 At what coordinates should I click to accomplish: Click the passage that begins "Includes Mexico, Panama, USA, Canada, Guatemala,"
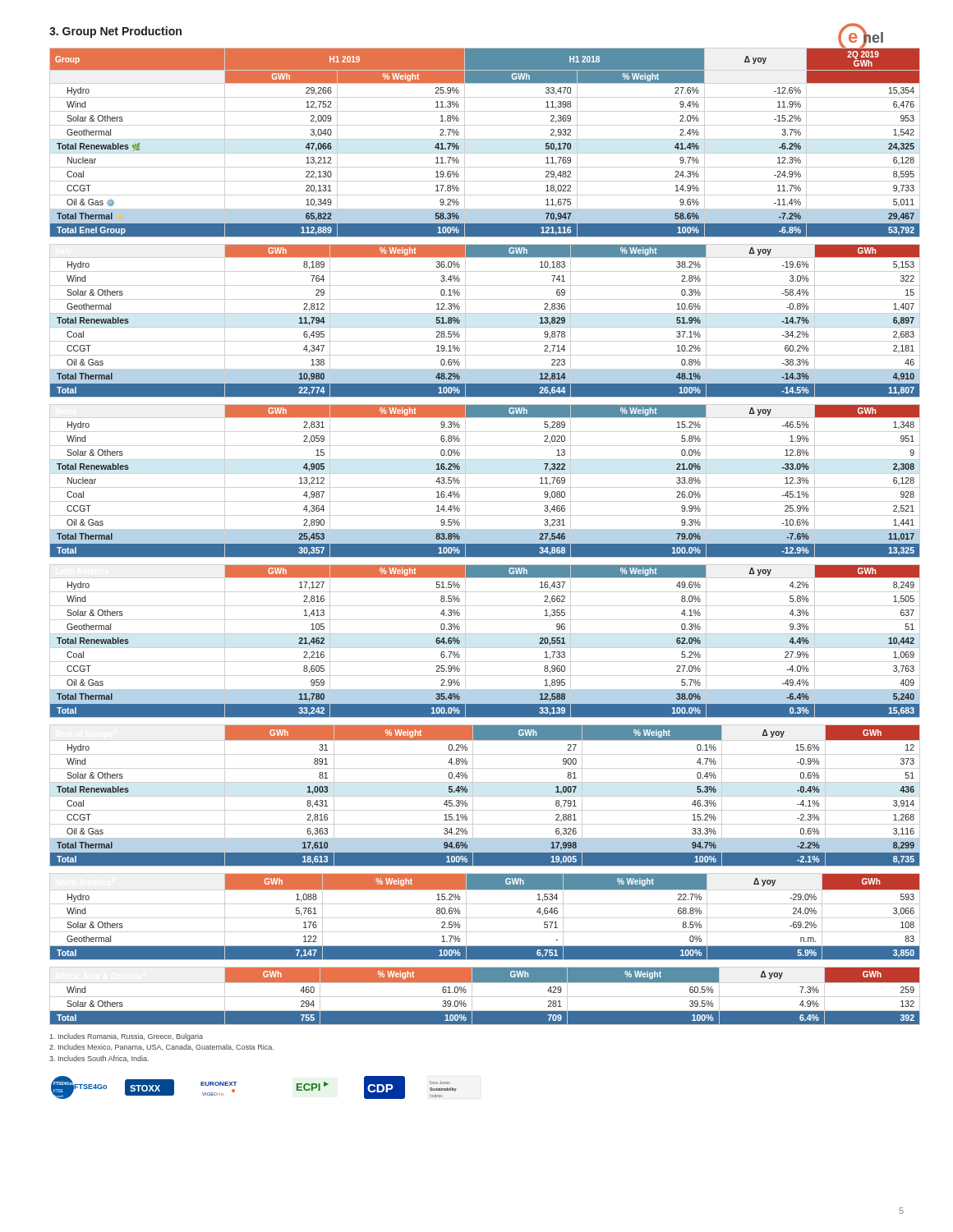point(162,1048)
